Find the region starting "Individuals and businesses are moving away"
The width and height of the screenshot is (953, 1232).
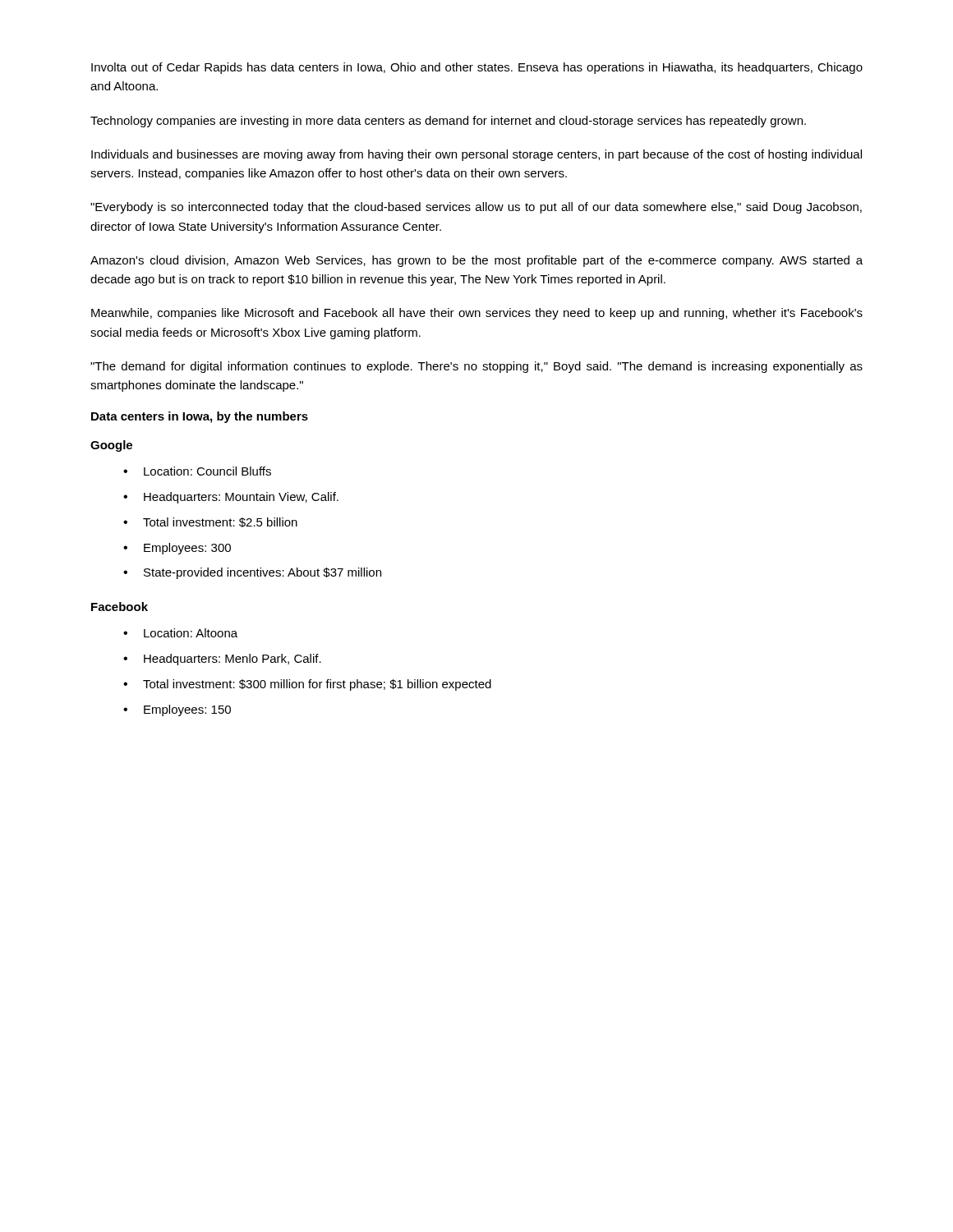coord(476,163)
